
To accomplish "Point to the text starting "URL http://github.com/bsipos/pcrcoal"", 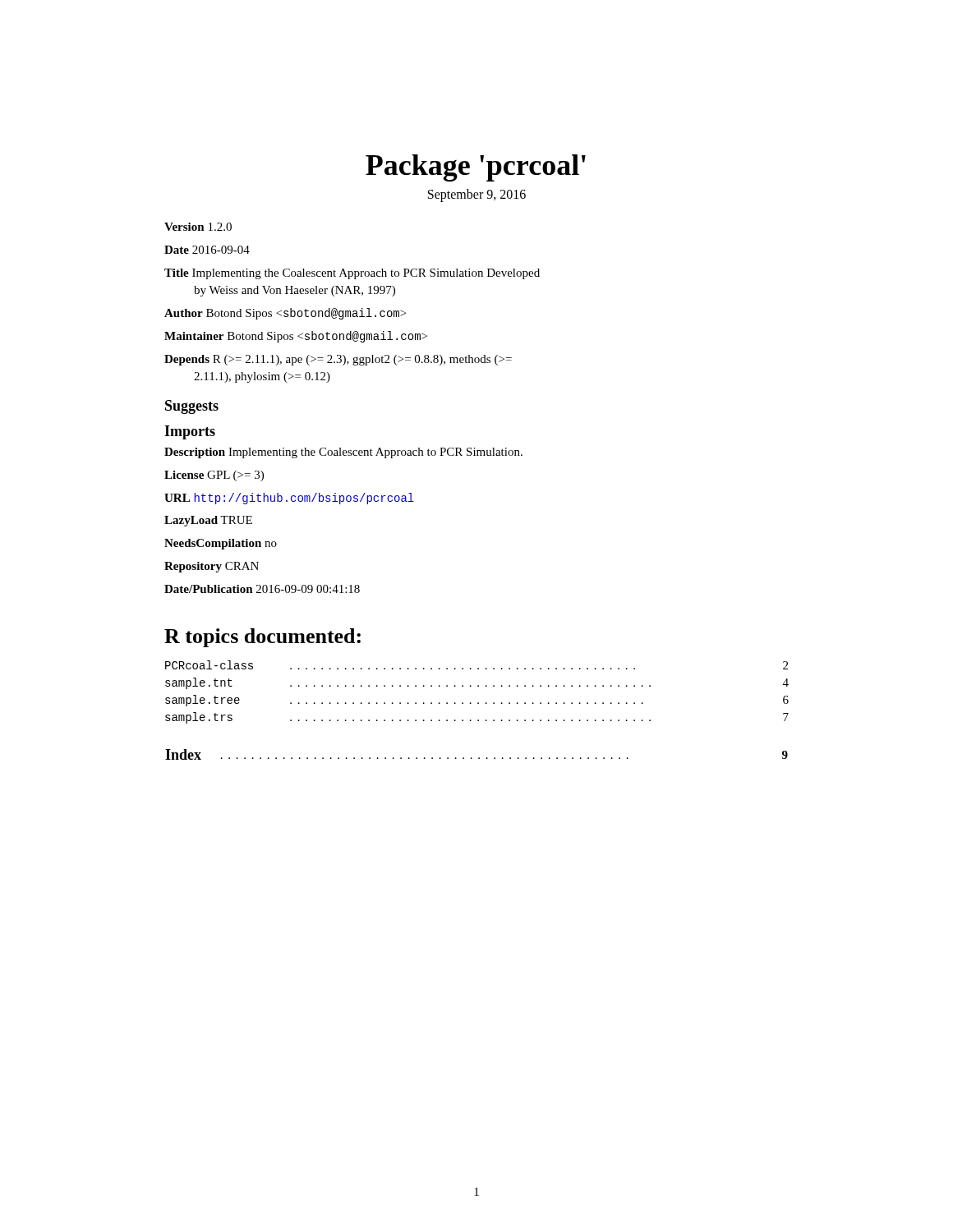I will click(x=289, y=498).
